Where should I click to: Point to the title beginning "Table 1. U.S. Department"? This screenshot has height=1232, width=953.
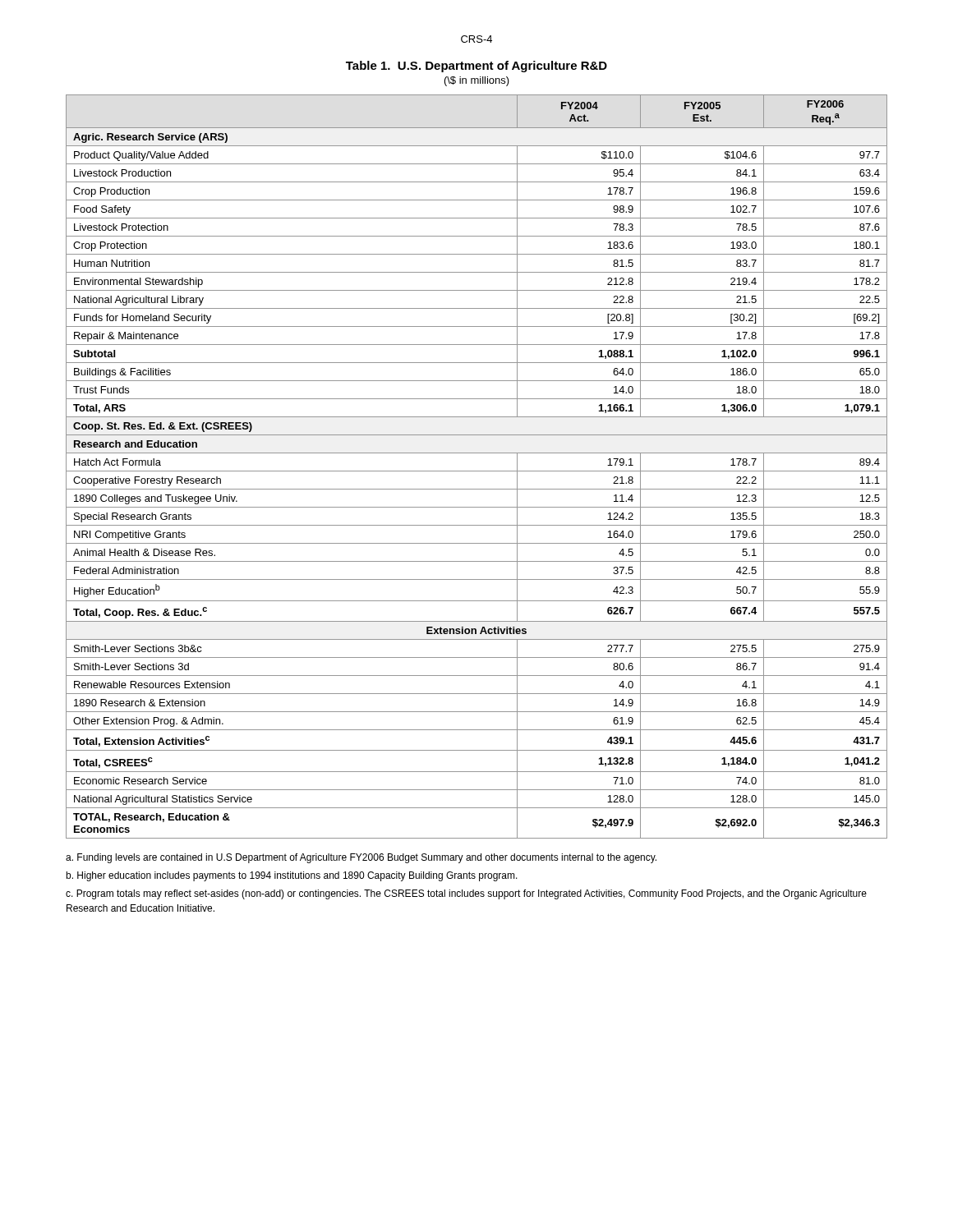point(476,65)
